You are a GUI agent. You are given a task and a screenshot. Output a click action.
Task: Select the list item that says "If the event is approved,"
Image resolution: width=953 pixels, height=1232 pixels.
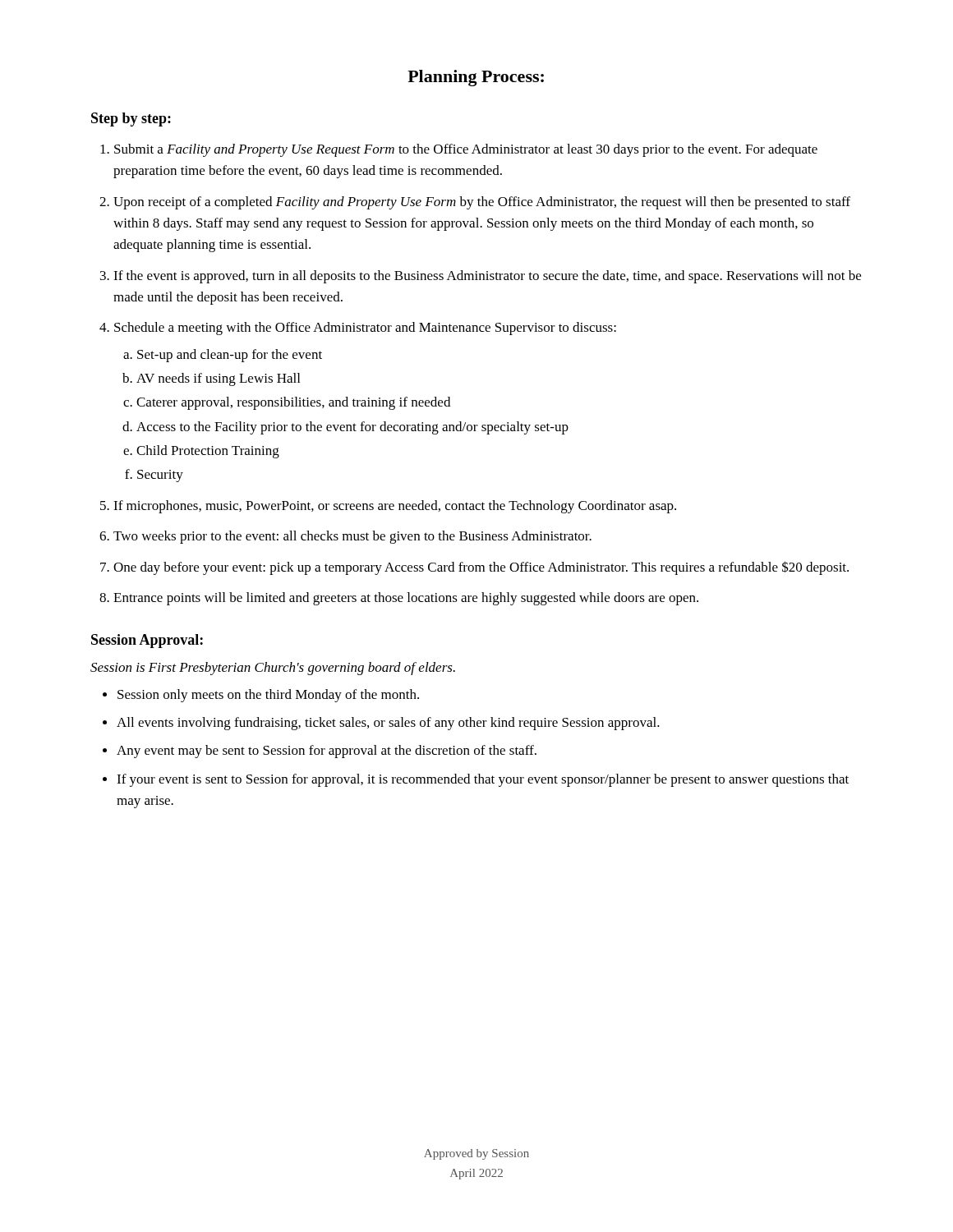click(488, 286)
